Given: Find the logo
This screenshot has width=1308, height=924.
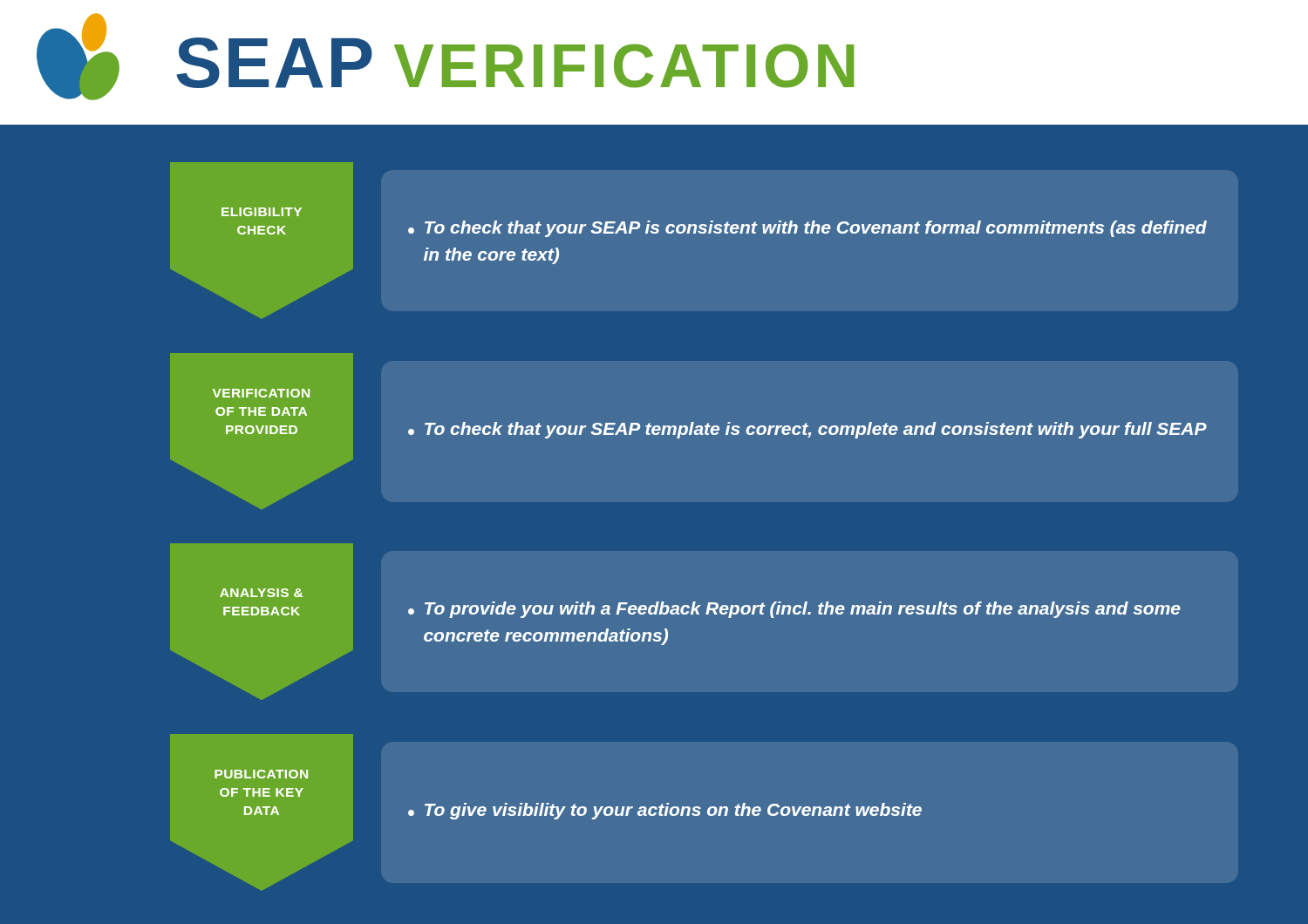Looking at the screenshot, I should coord(83,62).
